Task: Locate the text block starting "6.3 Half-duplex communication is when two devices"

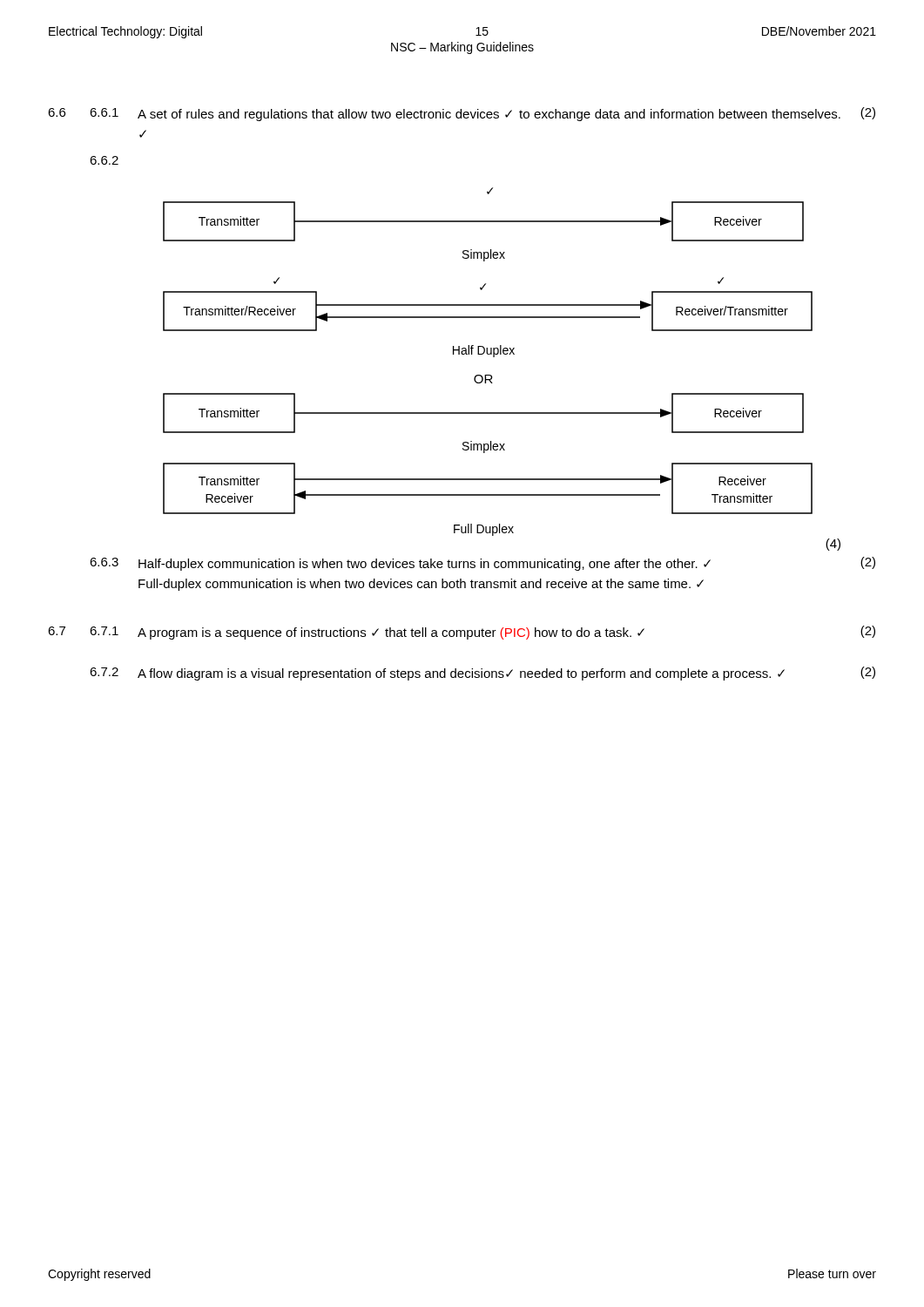Action: point(462,574)
